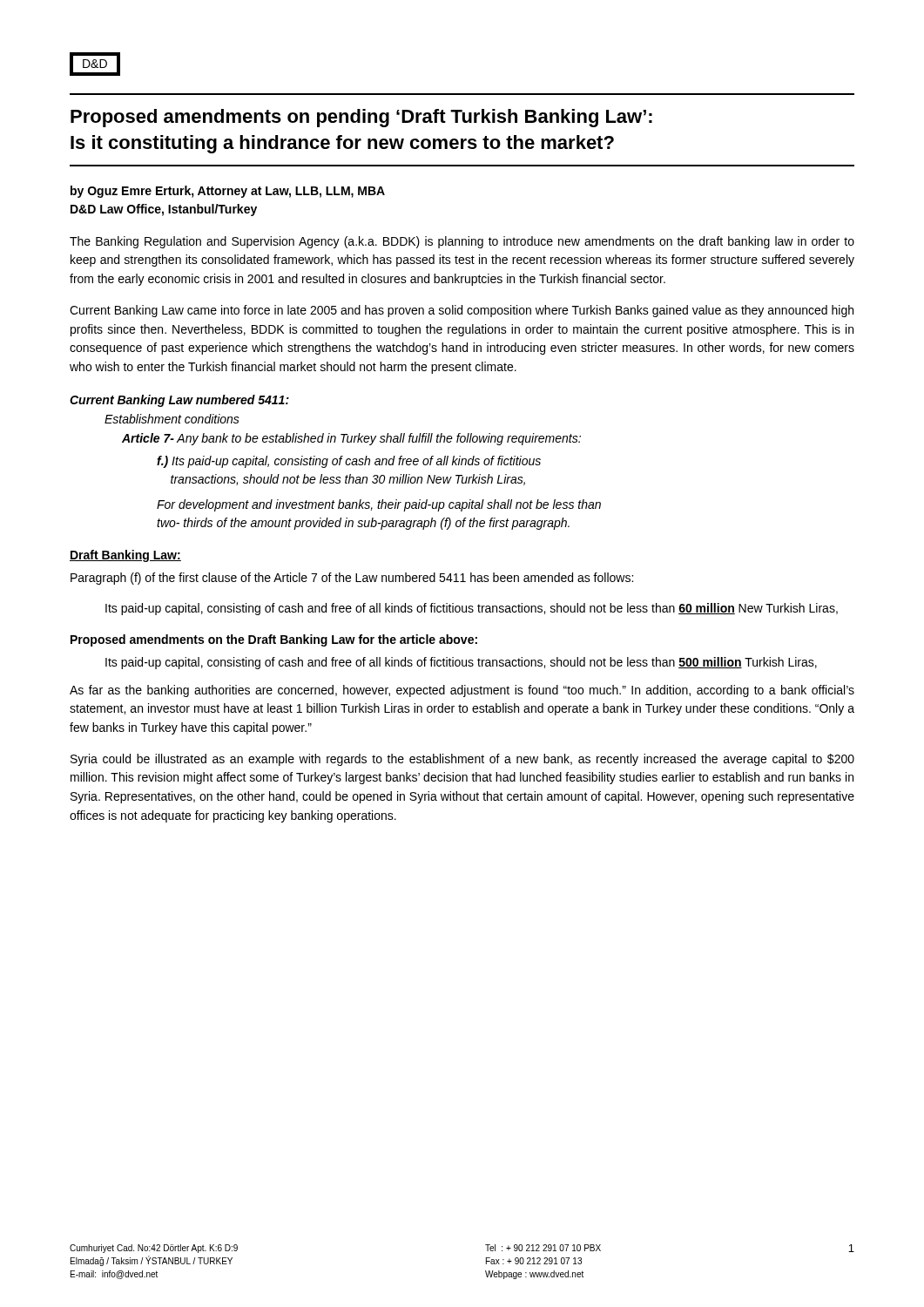The height and width of the screenshot is (1307, 924).
Task: Click on the block starting "Paragraph (f) of the first clause"
Action: pos(352,577)
